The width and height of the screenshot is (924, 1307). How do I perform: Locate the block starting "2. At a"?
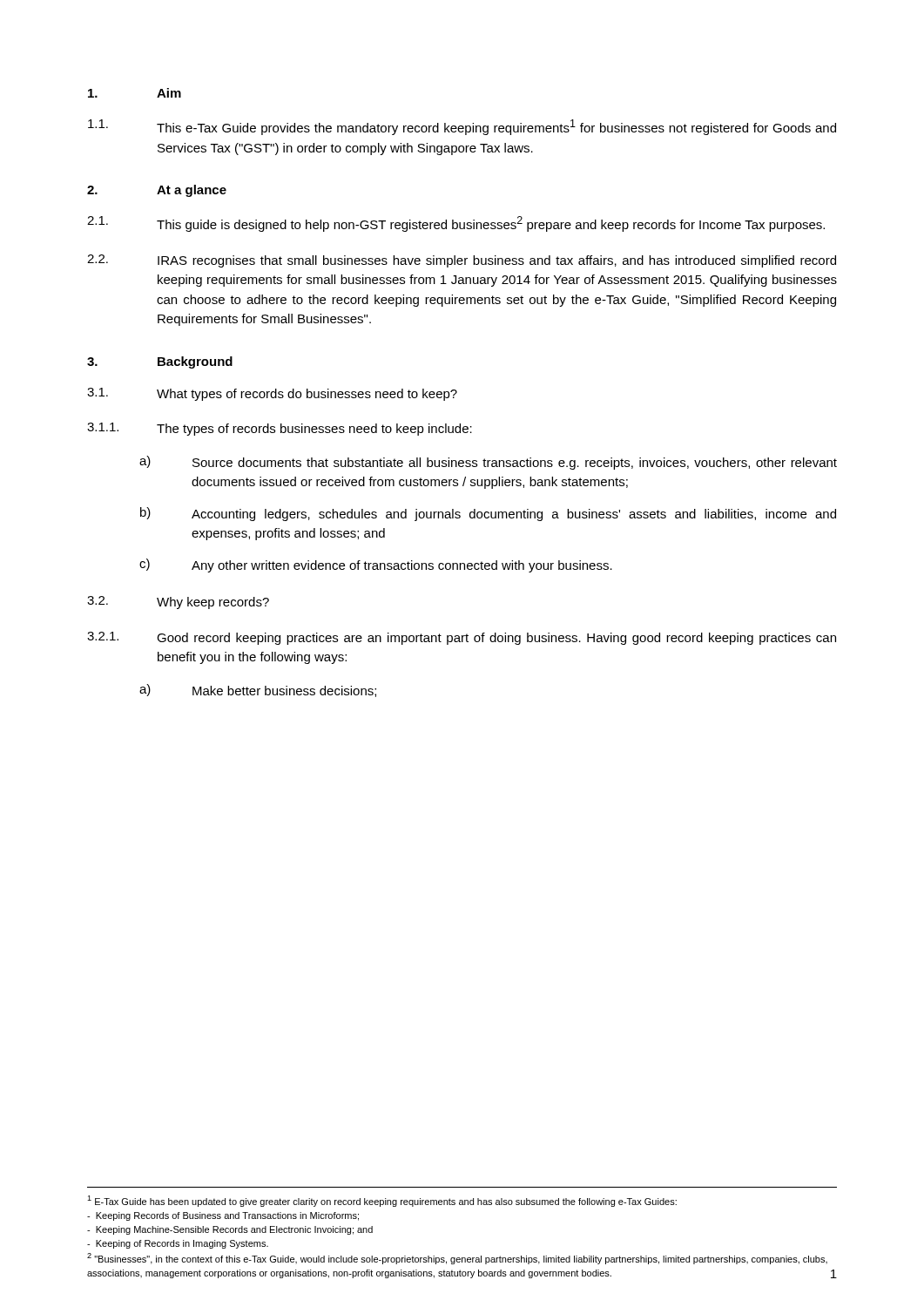157,190
